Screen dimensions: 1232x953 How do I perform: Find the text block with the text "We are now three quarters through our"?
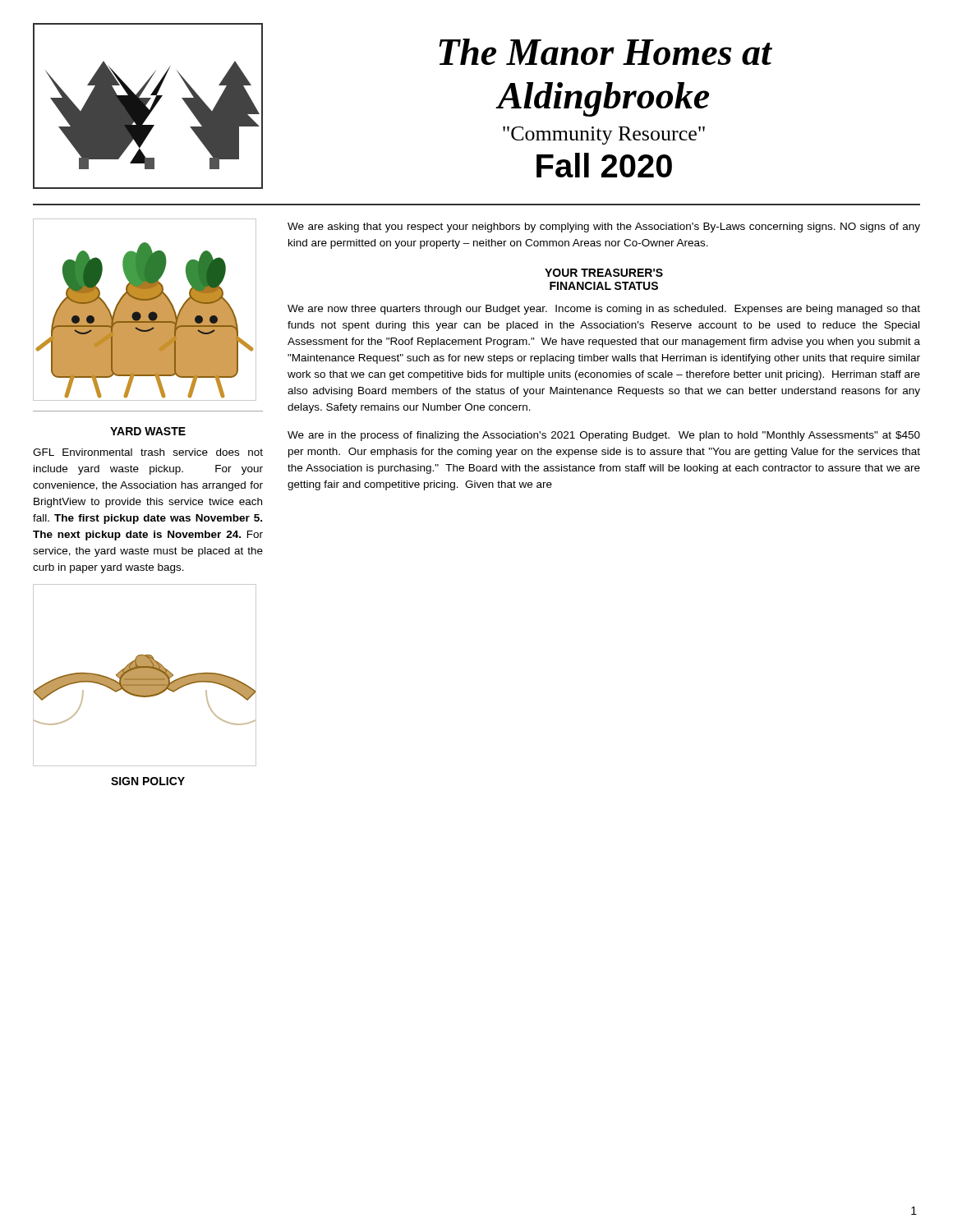coord(604,358)
